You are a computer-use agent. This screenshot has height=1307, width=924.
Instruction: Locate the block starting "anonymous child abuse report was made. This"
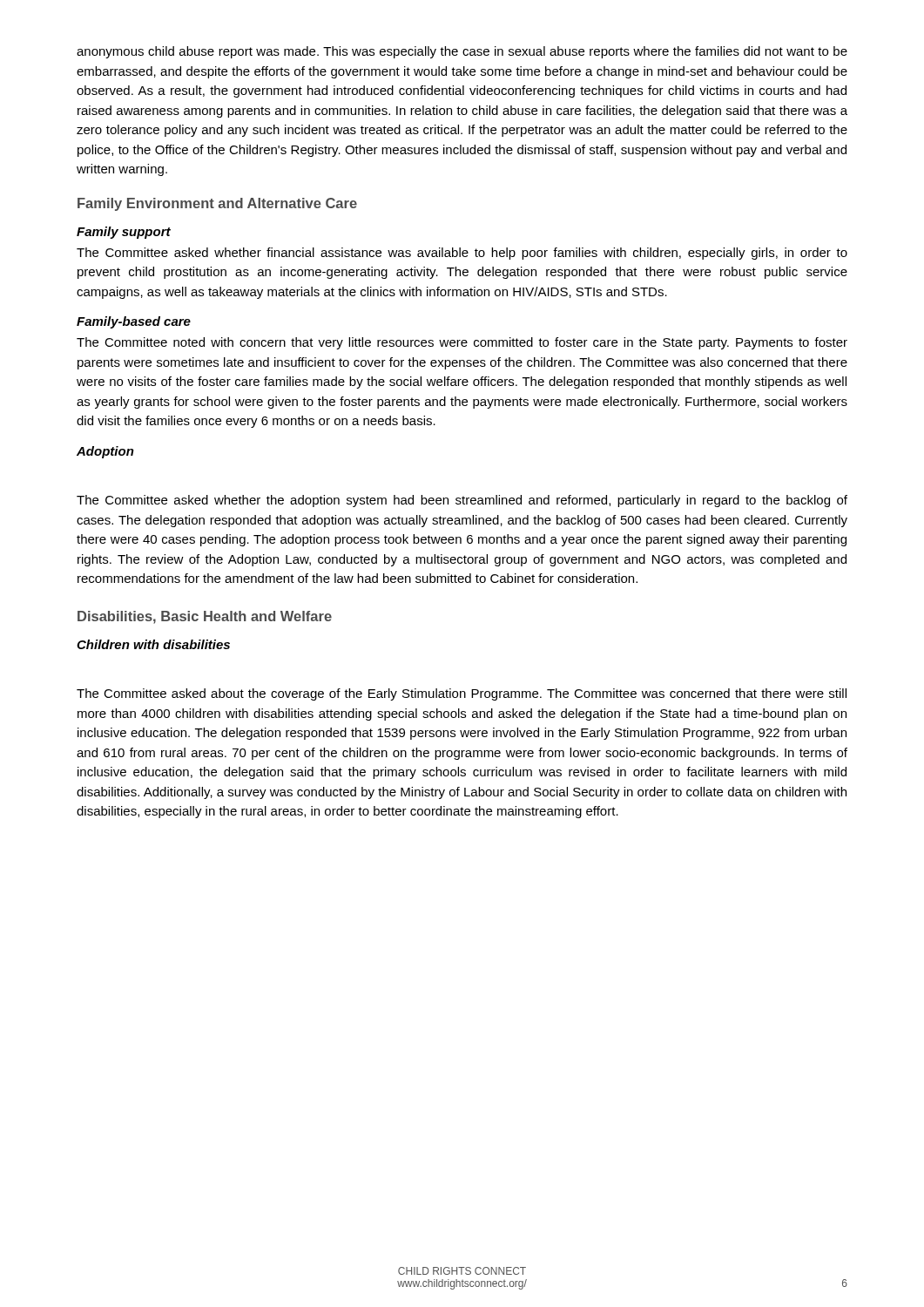tap(462, 110)
